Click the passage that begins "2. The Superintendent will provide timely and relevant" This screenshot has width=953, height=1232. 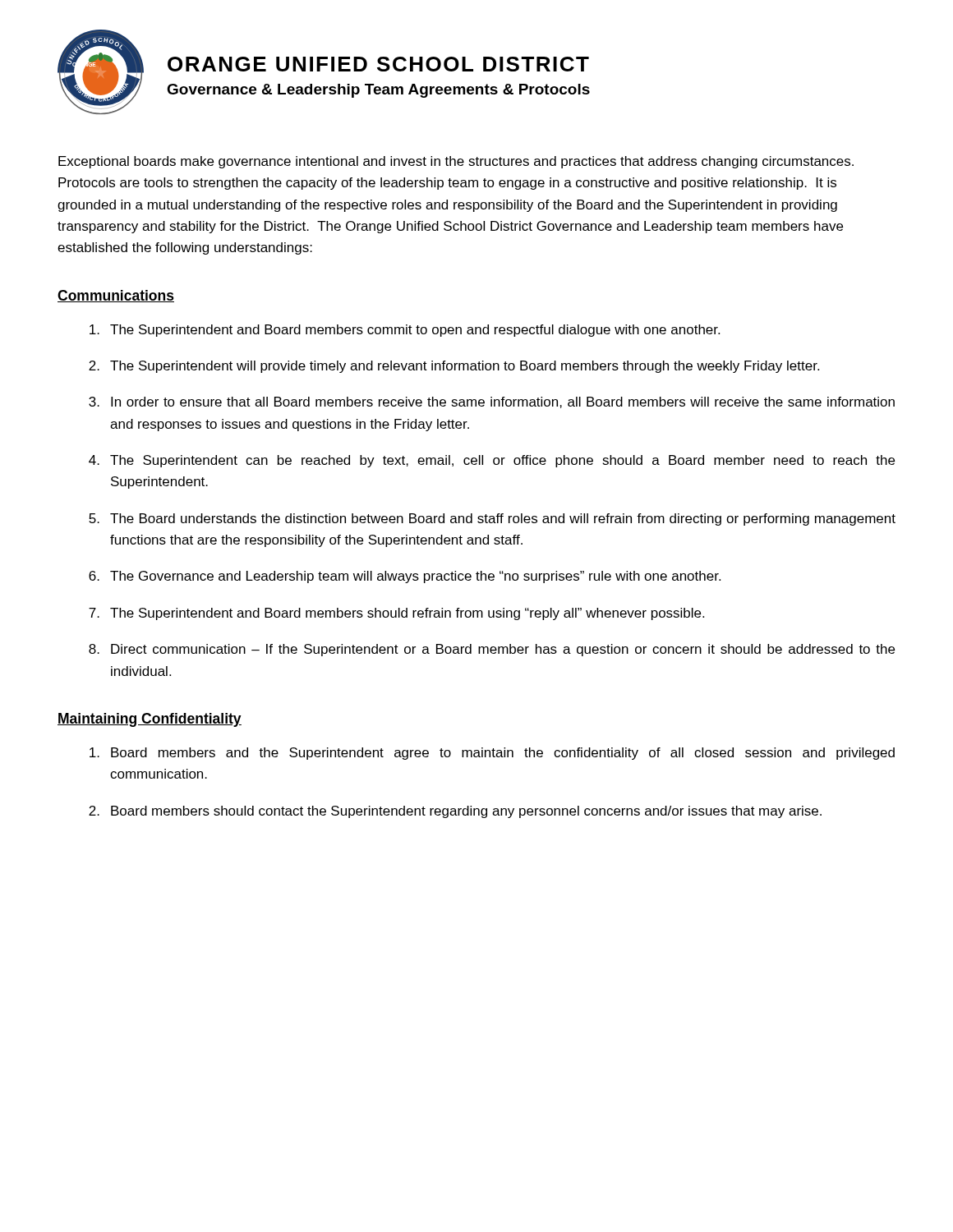click(x=476, y=367)
